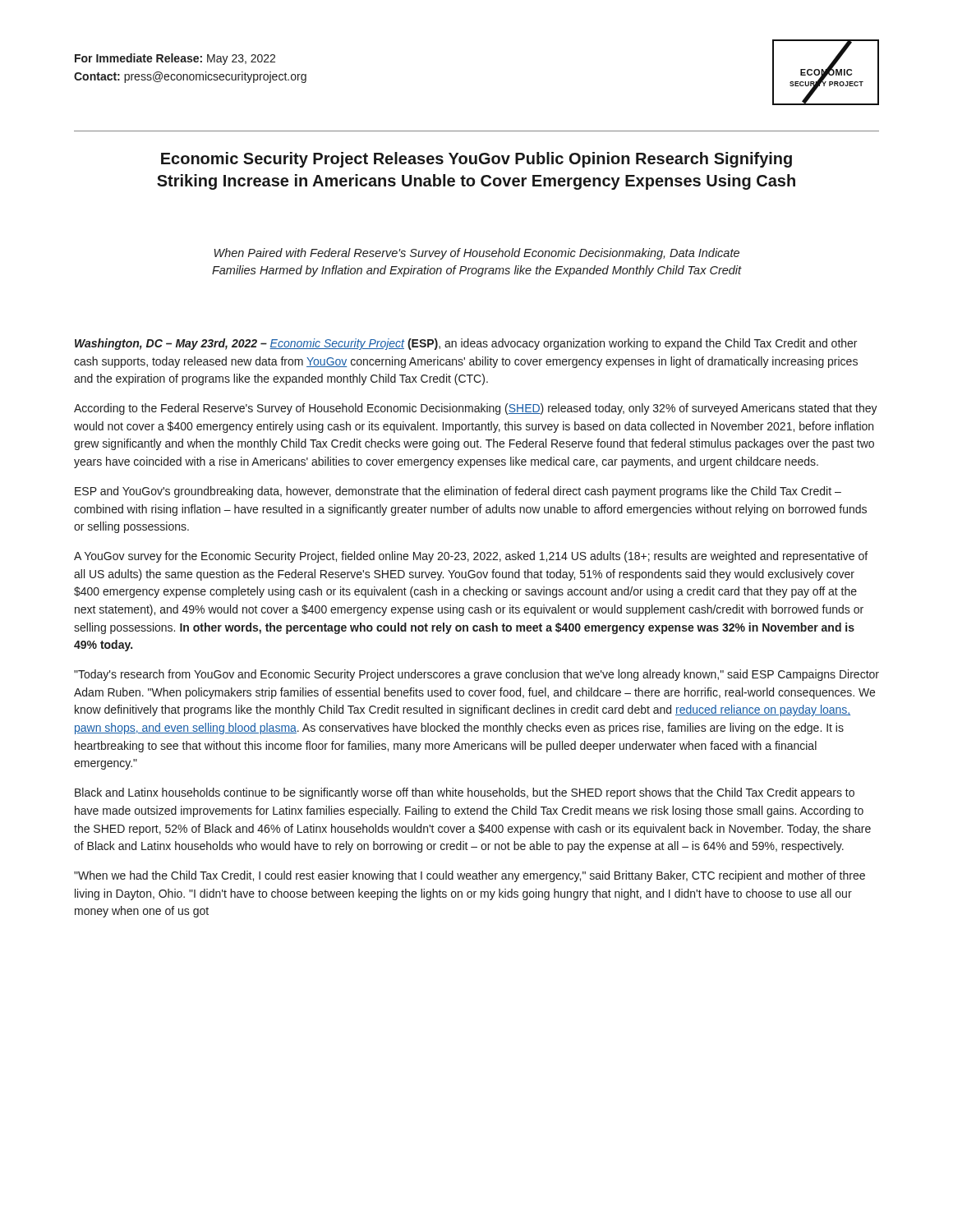The width and height of the screenshot is (953, 1232).
Task: Locate the block of text that opens with ""When we had the Child"
Action: [470, 893]
